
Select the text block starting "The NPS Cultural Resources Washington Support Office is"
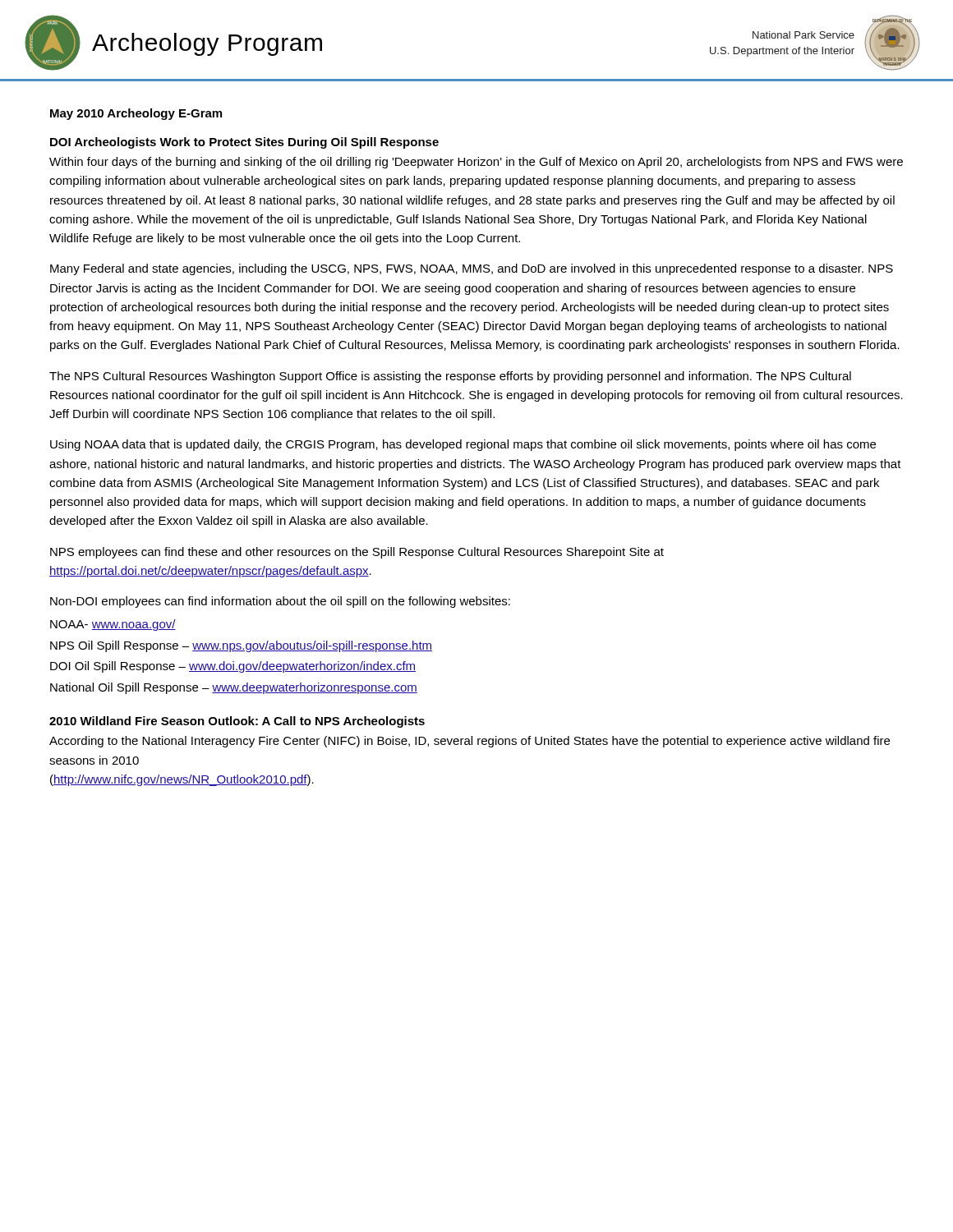coord(476,394)
